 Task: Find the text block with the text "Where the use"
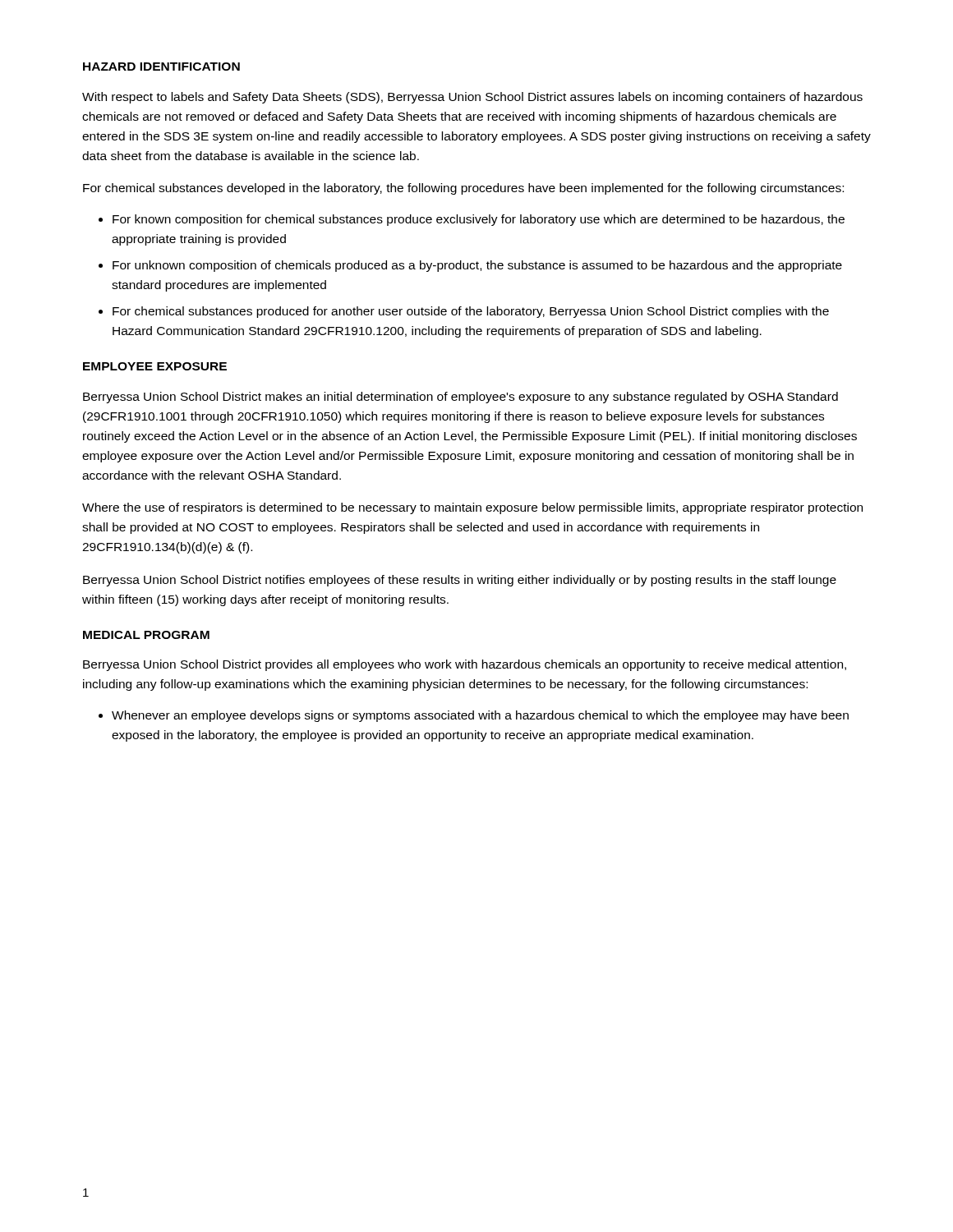[x=476, y=528]
